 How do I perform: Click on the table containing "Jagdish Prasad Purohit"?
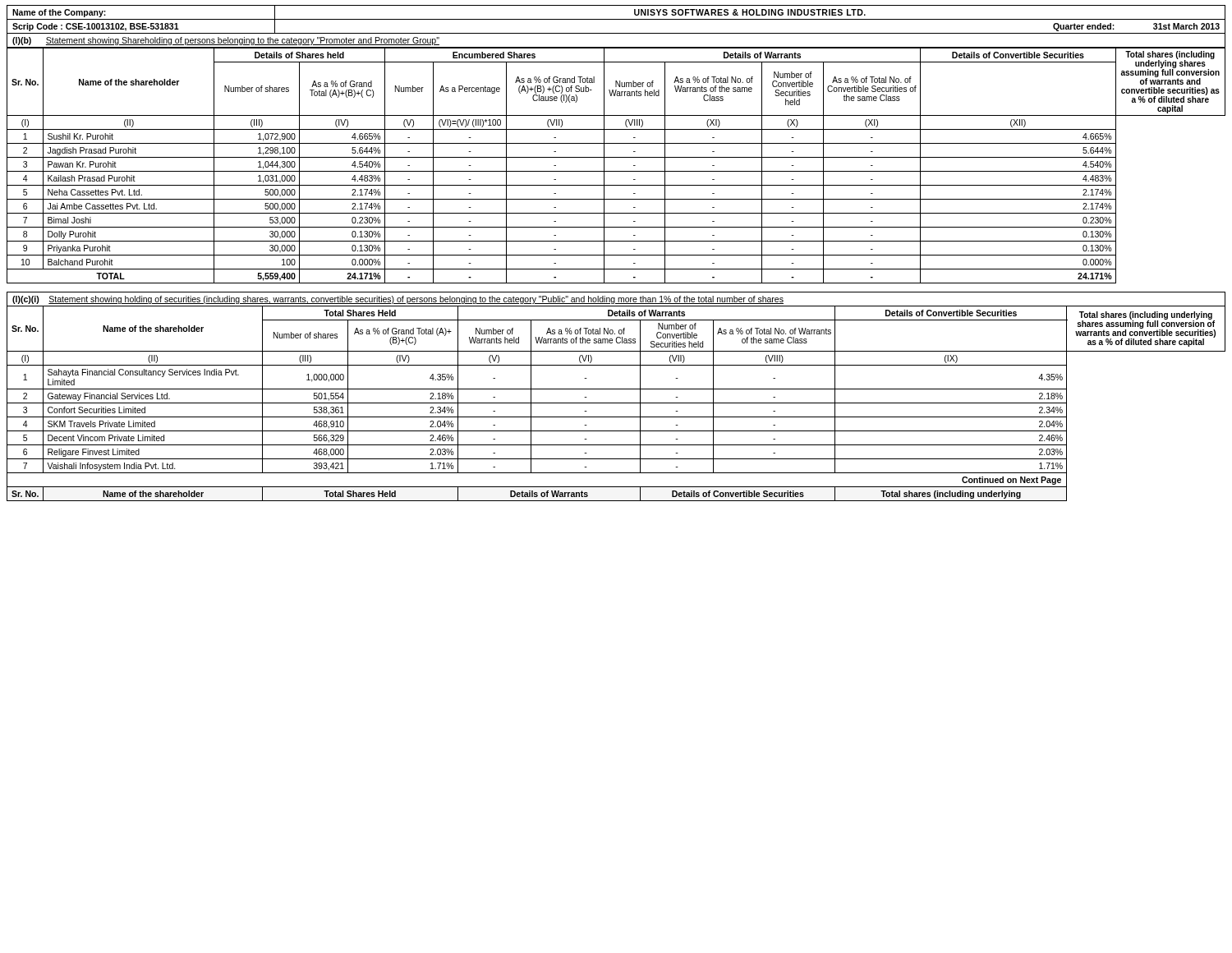(616, 166)
